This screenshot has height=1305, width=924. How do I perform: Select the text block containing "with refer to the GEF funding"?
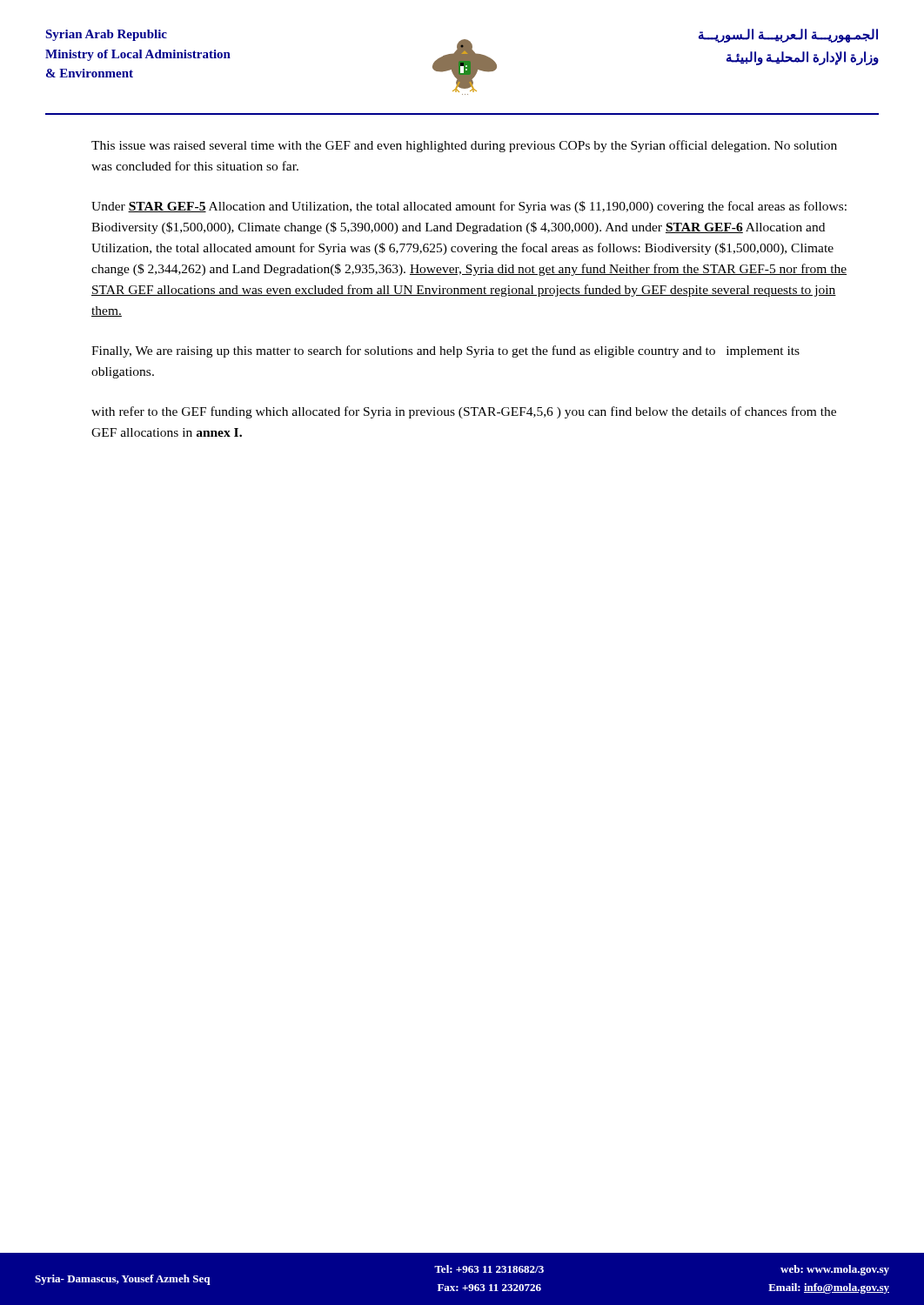pyautogui.click(x=475, y=422)
